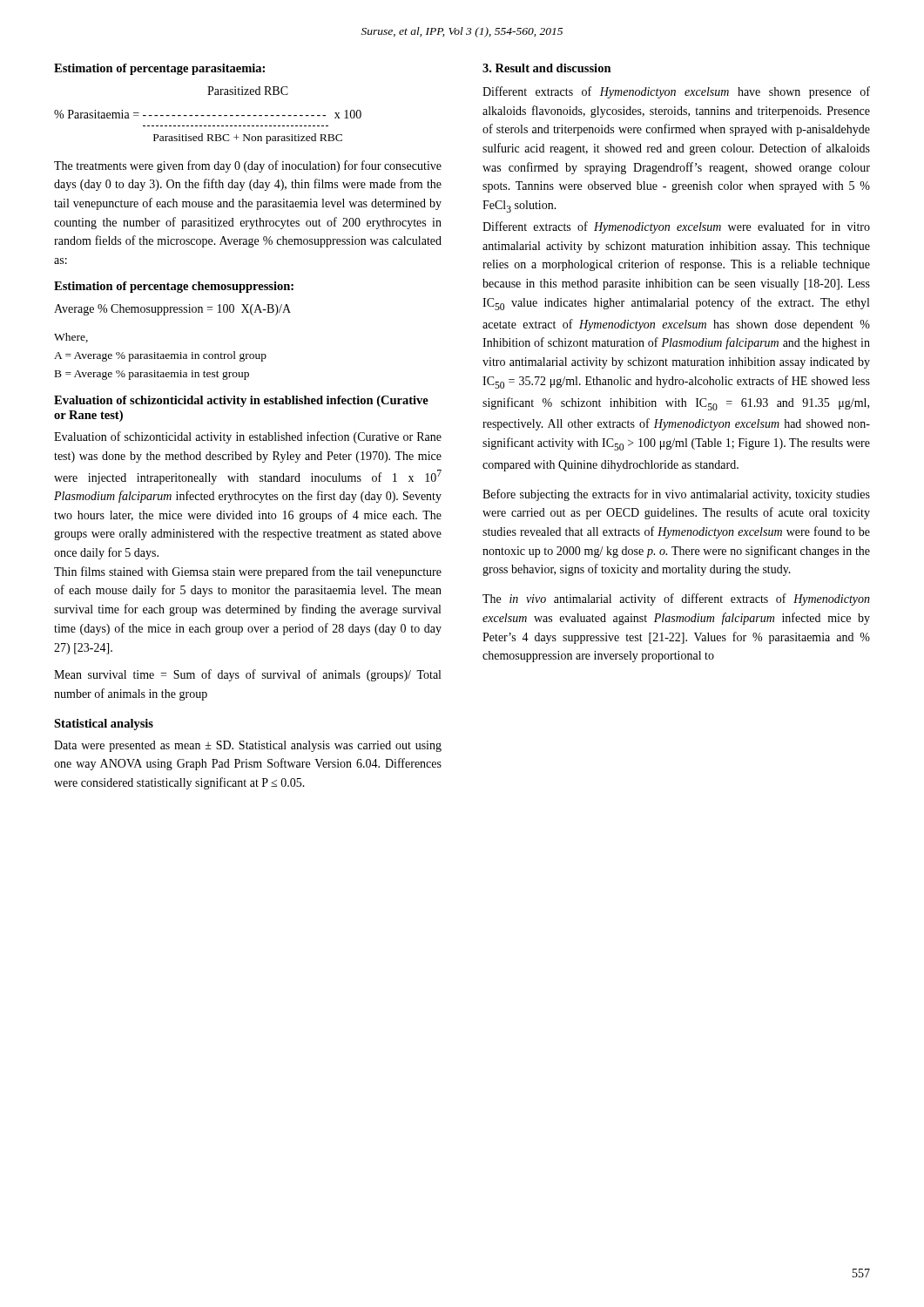The image size is (924, 1307).
Task: Locate the text block that says "Mean survival time = Sum"
Action: [248, 684]
